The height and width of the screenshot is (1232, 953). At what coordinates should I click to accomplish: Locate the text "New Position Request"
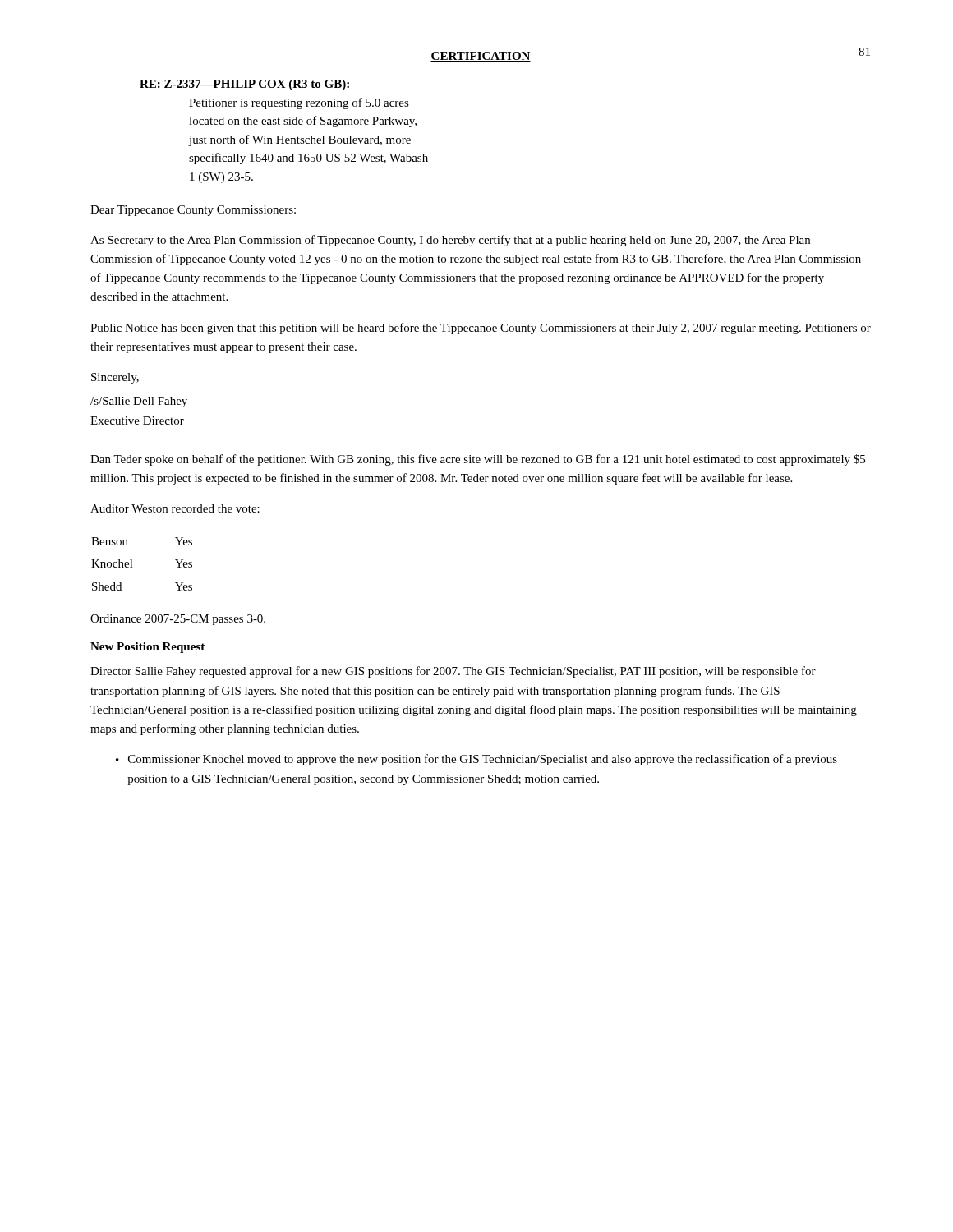pos(148,647)
